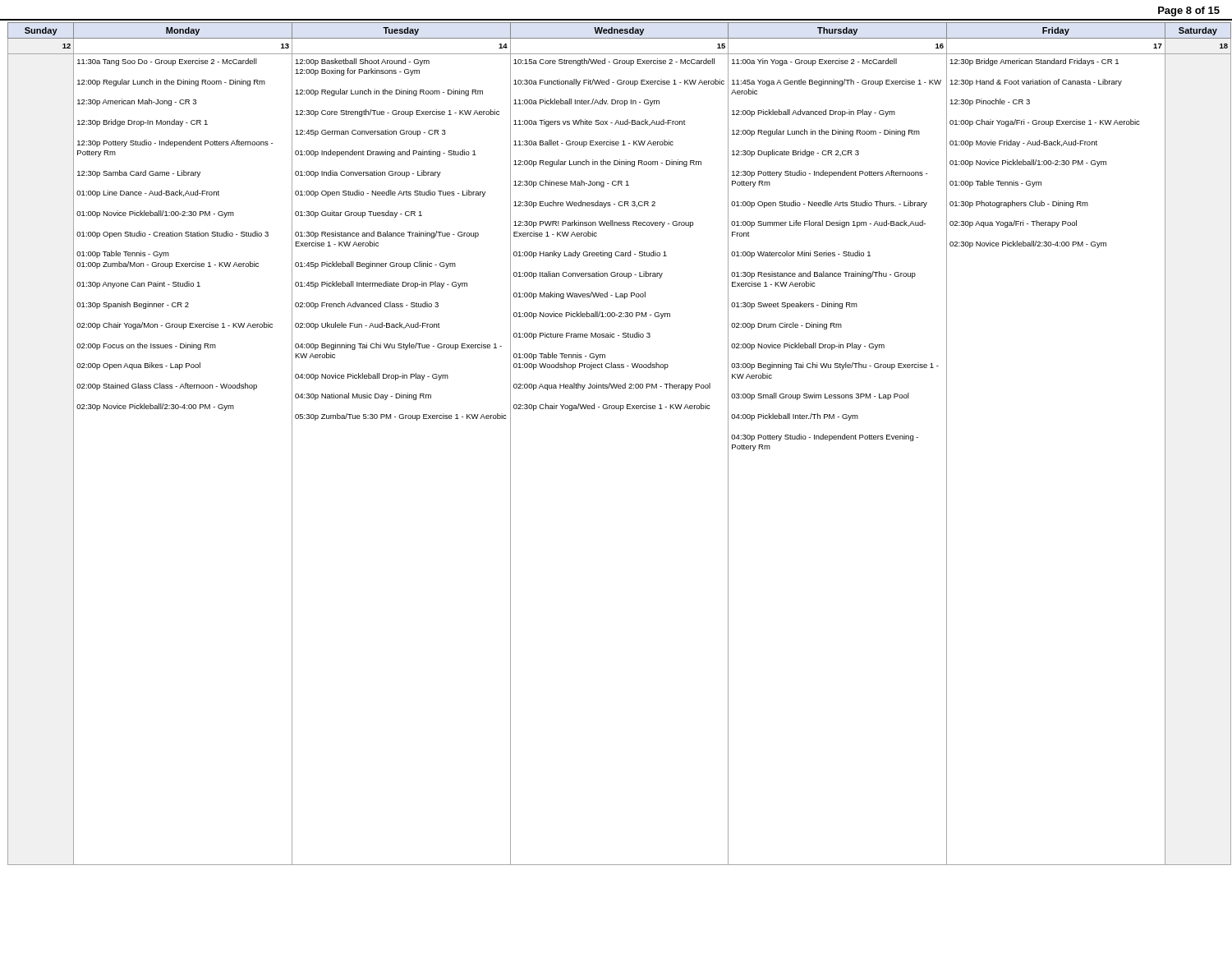Locate the table with the text "11:00a Yin Yoga - Group"
Viewport: 1232px width, 953px height.
[x=616, y=444]
